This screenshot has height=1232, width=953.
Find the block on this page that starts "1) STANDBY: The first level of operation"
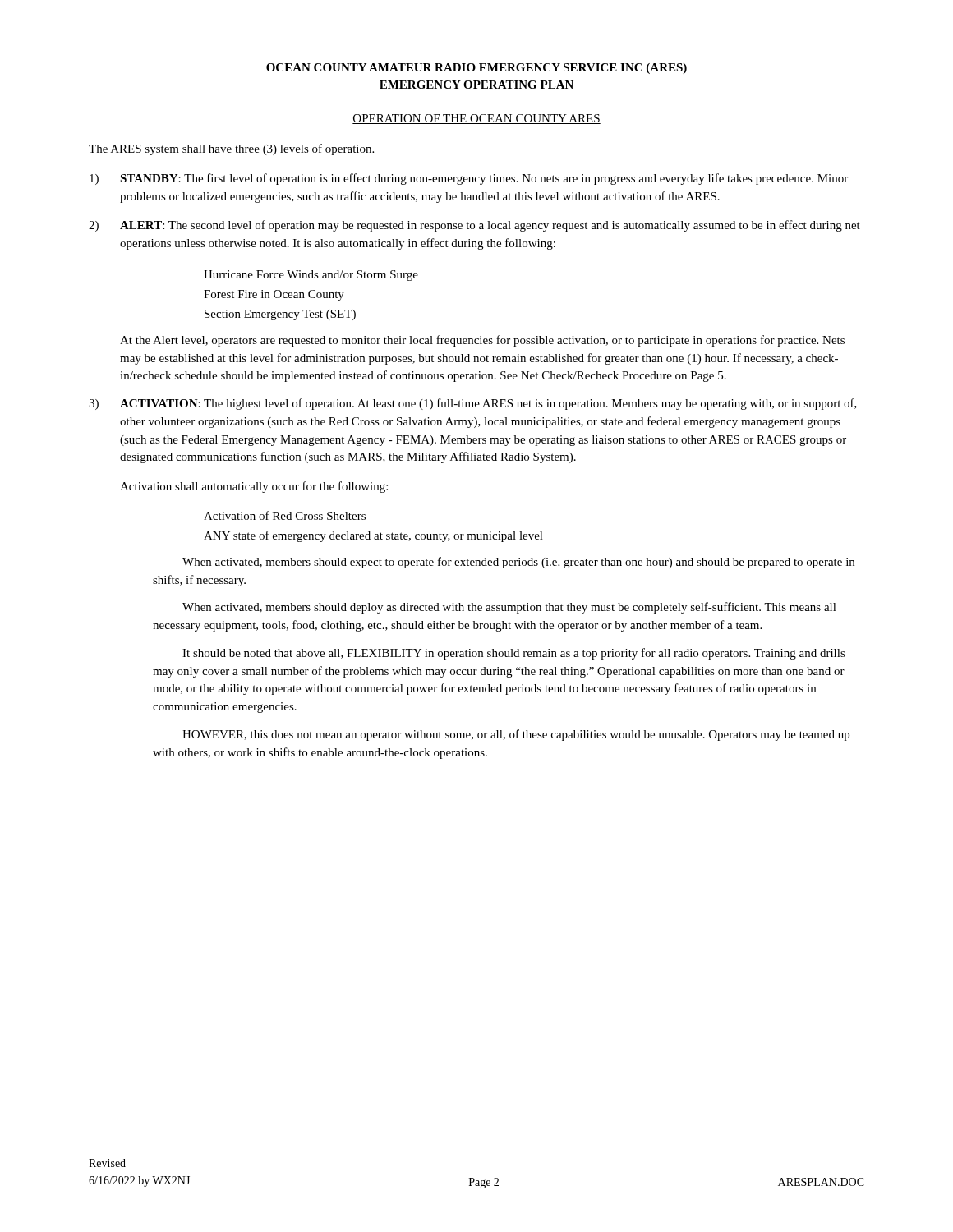tap(476, 188)
